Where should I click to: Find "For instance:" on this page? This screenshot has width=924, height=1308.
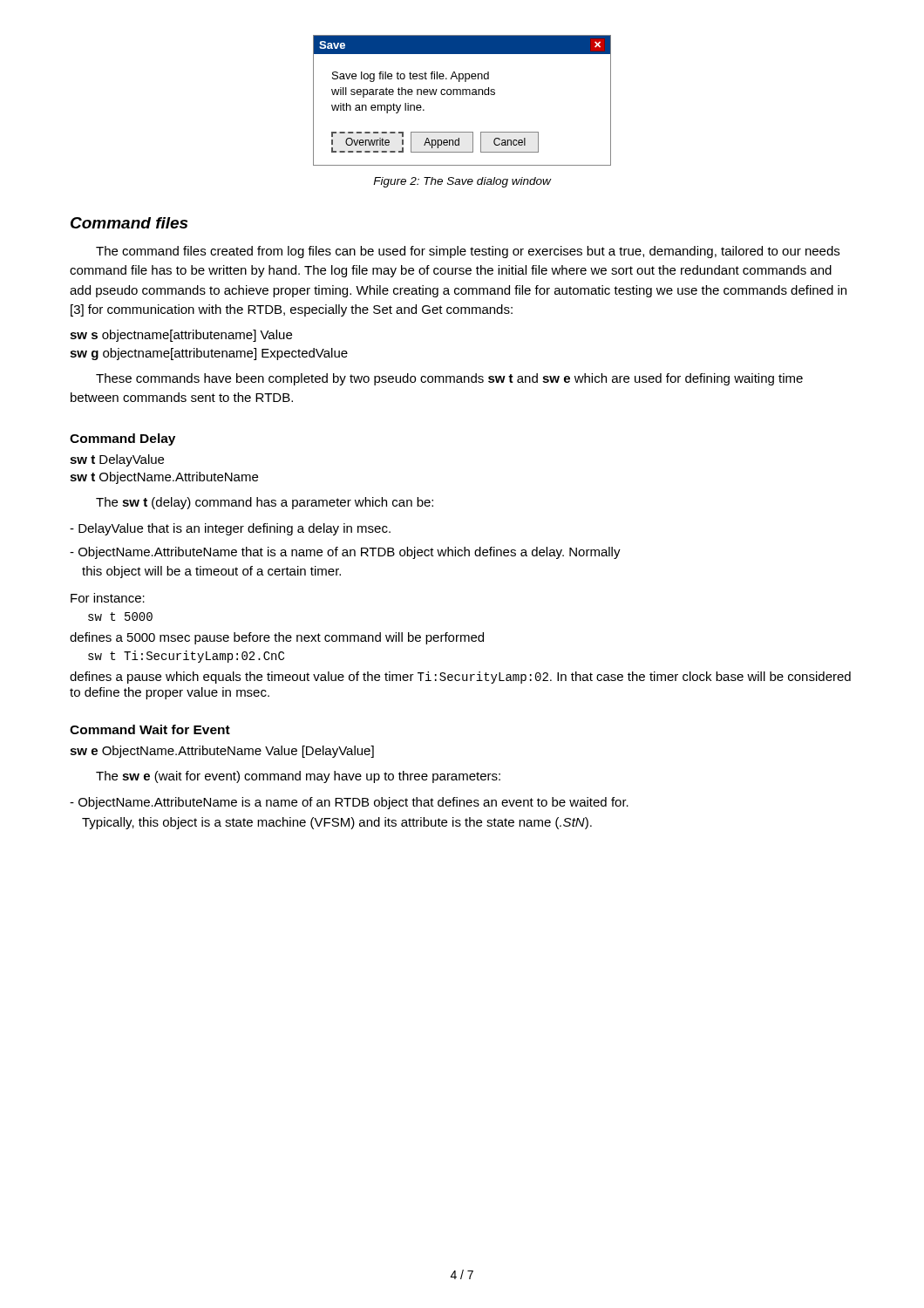(108, 597)
